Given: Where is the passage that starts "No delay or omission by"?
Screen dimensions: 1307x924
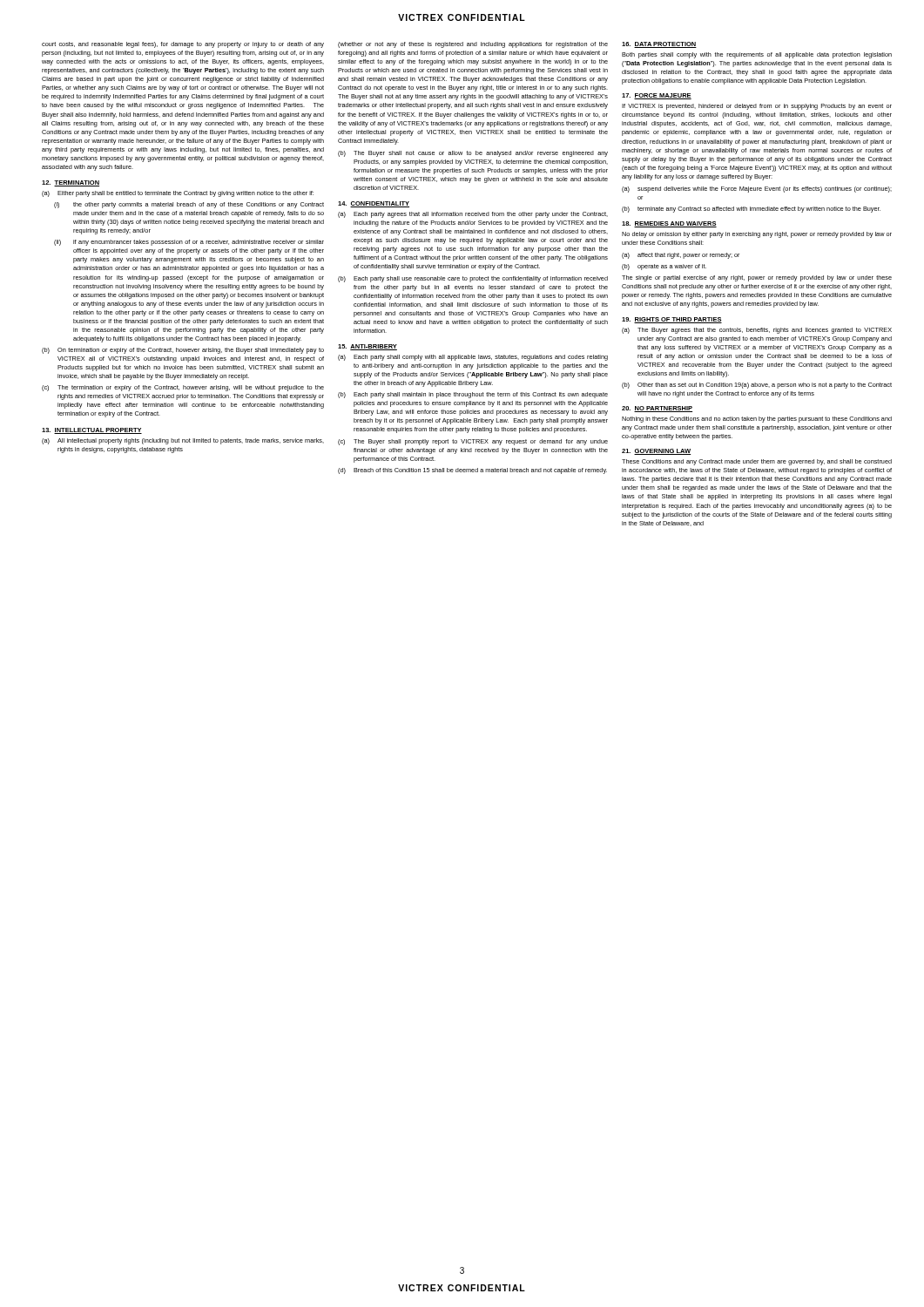Looking at the screenshot, I should point(757,239).
